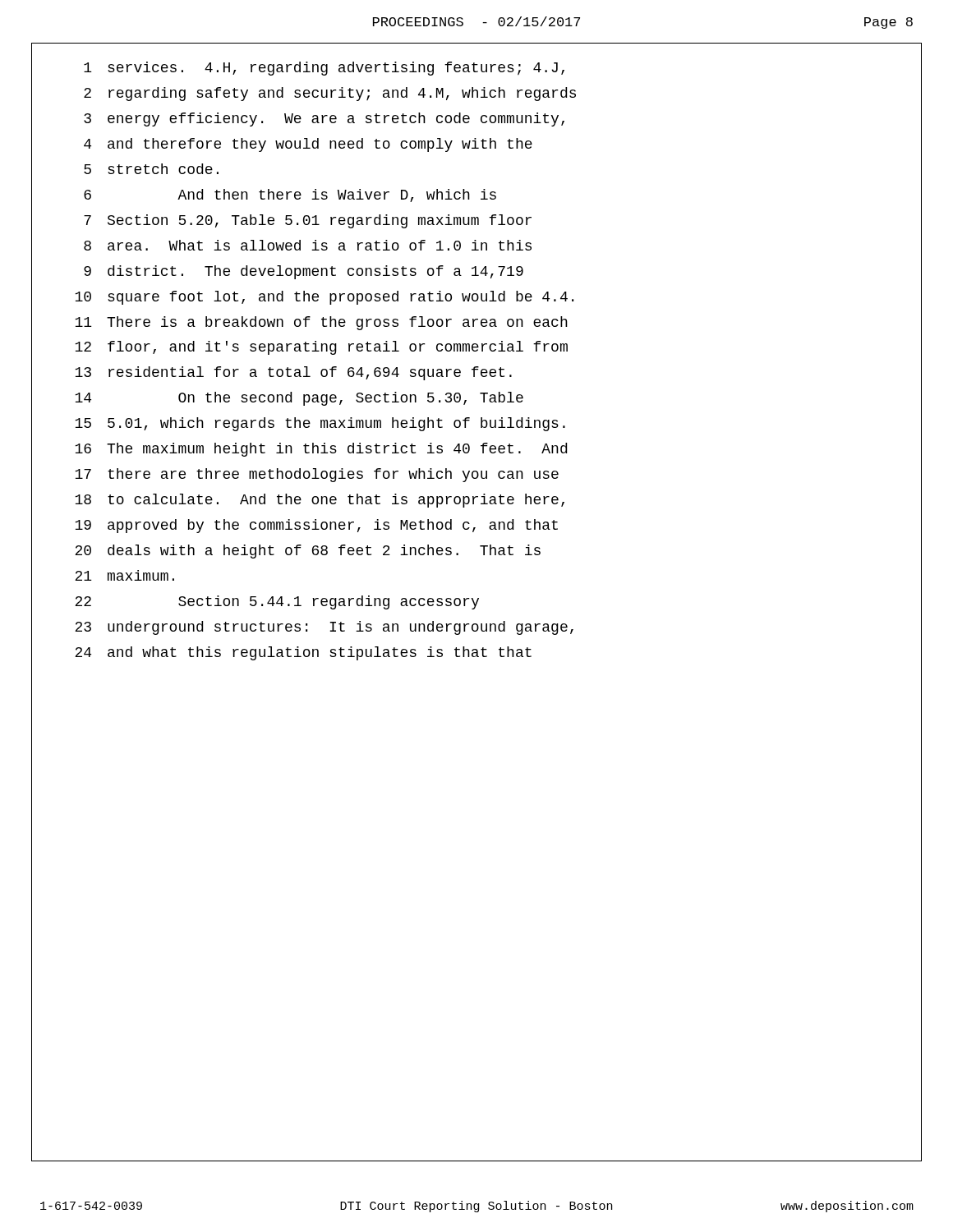Locate the element starting "20deals with a height of 68"
Image resolution: width=953 pixels, height=1232 pixels.
[x=295, y=552]
